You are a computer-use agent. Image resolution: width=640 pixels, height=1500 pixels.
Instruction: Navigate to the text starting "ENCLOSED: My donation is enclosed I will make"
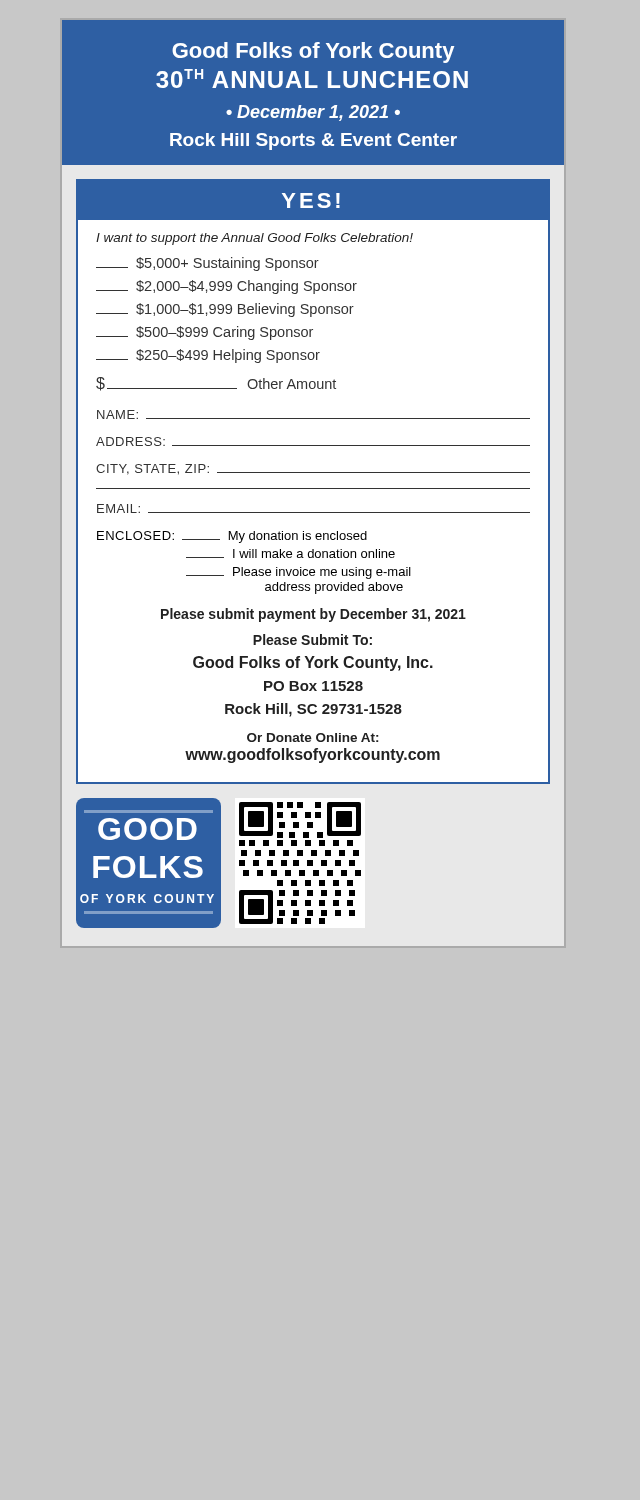click(313, 561)
